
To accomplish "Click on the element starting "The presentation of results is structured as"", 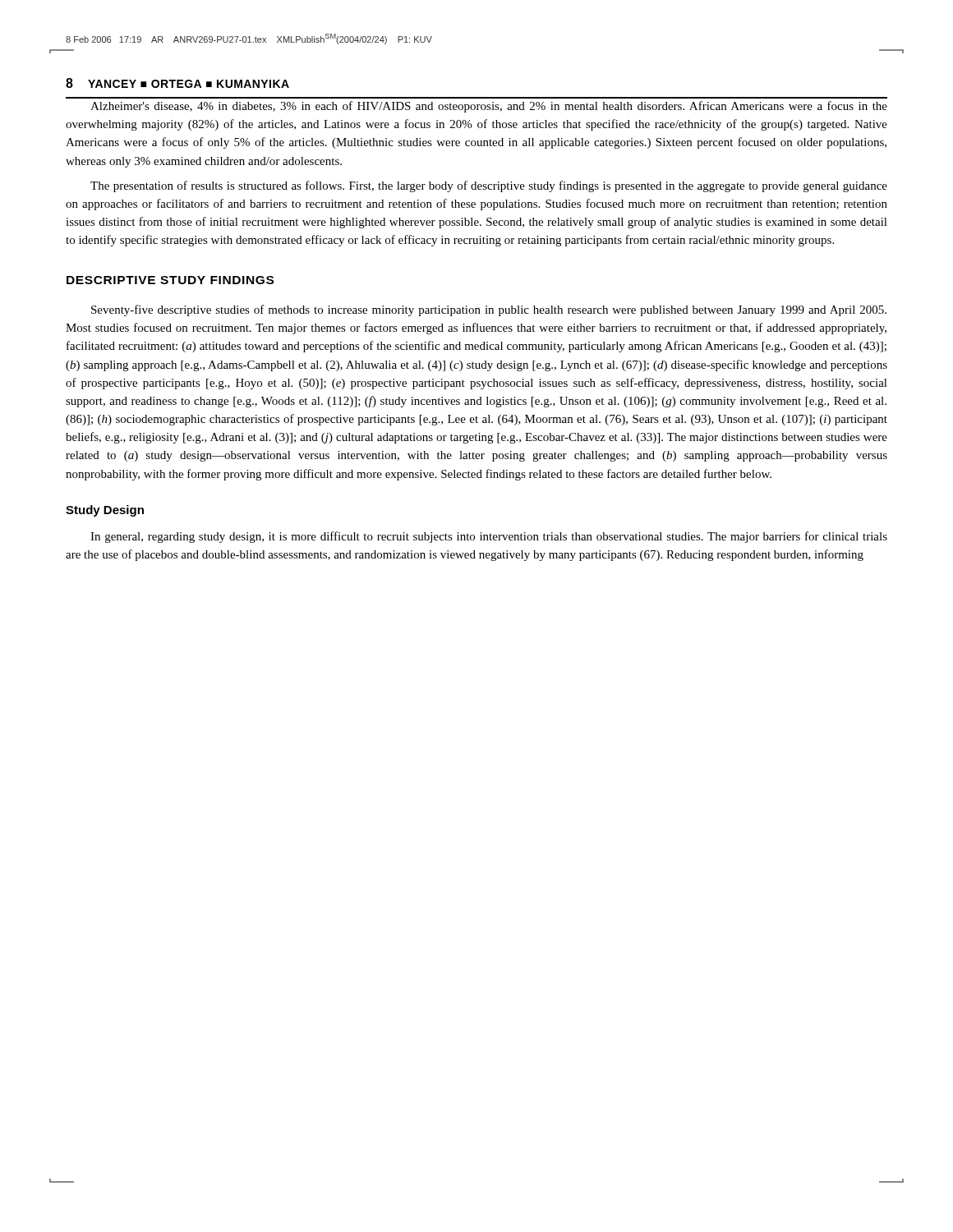I will tap(476, 213).
